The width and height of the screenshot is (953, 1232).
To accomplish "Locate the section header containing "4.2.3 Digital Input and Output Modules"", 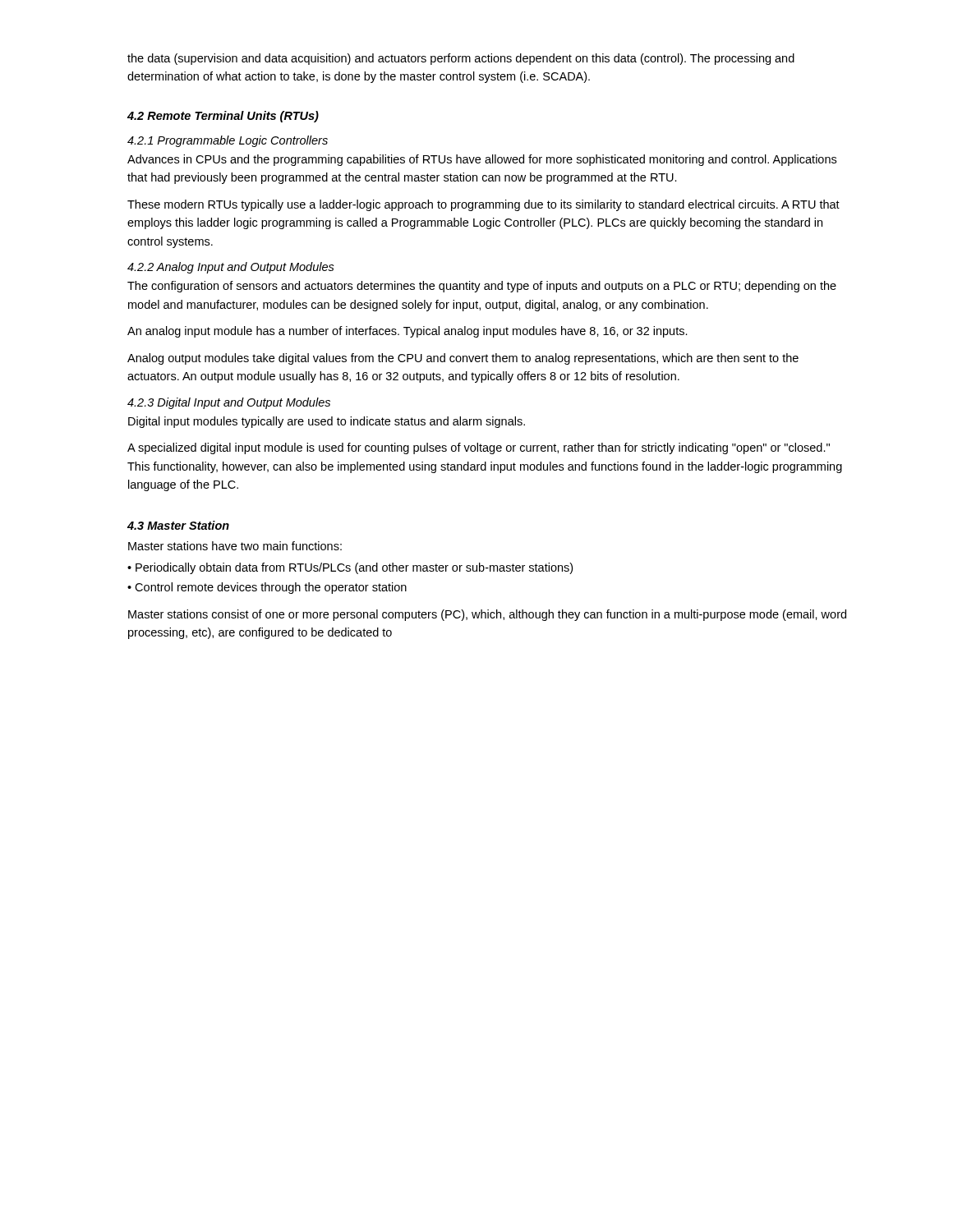I will pyautogui.click(x=229, y=402).
